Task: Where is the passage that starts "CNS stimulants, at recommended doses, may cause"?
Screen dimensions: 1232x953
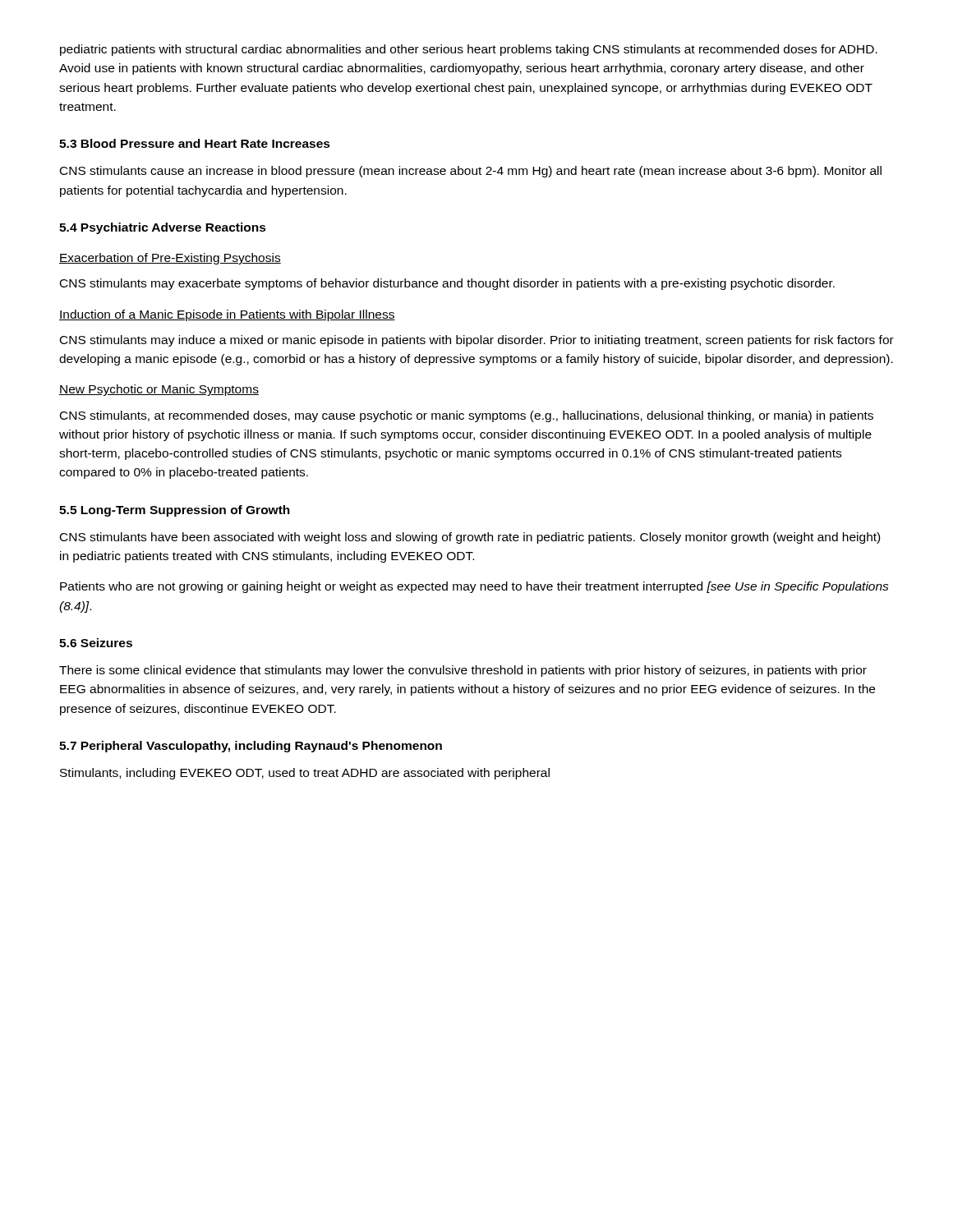Action: coord(466,443)
